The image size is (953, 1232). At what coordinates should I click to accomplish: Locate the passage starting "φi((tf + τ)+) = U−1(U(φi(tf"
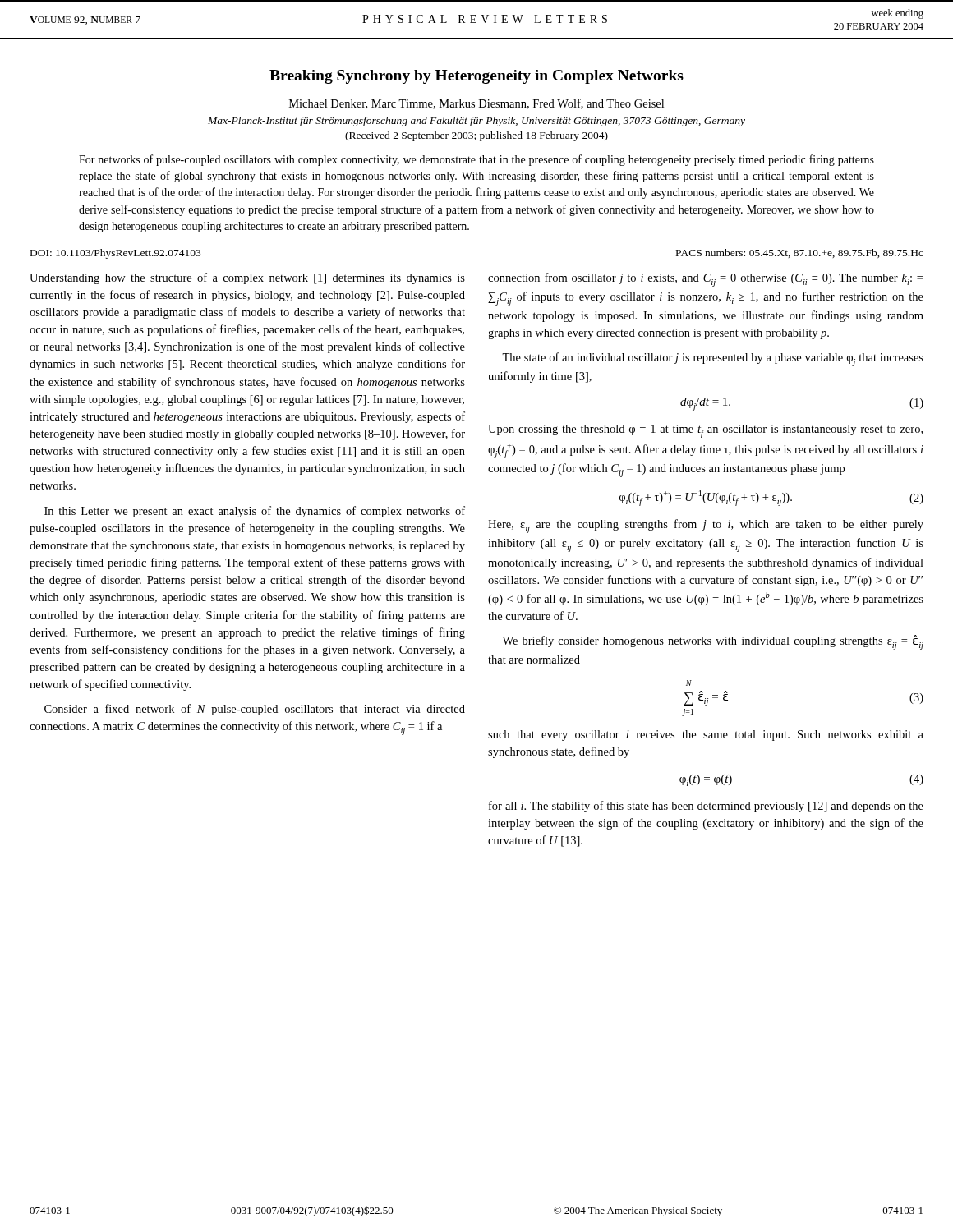pos(771,497)
